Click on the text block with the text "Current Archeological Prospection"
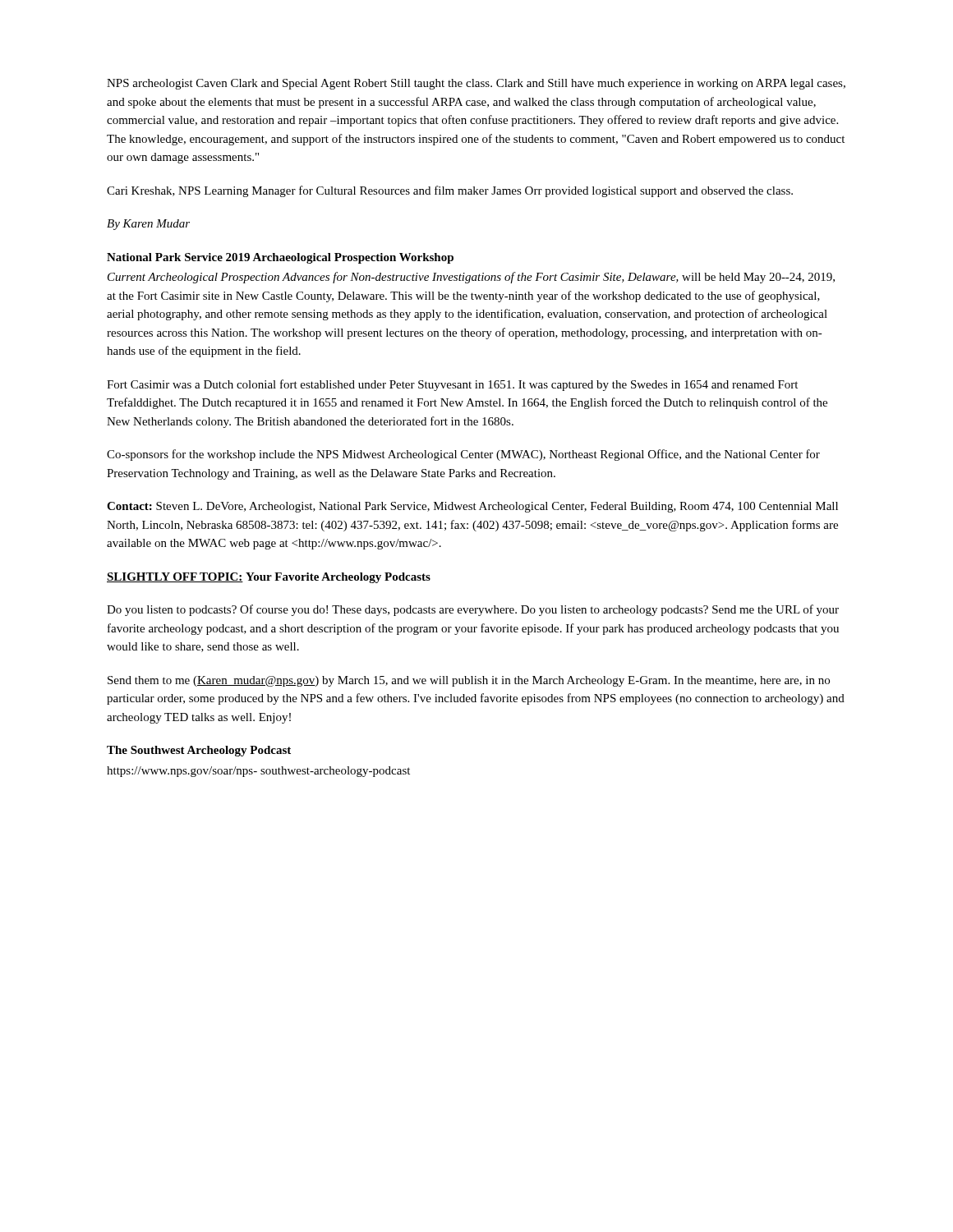Viewport: 953px width, 1232px height. pyautogui.click(x=476, y=314)
